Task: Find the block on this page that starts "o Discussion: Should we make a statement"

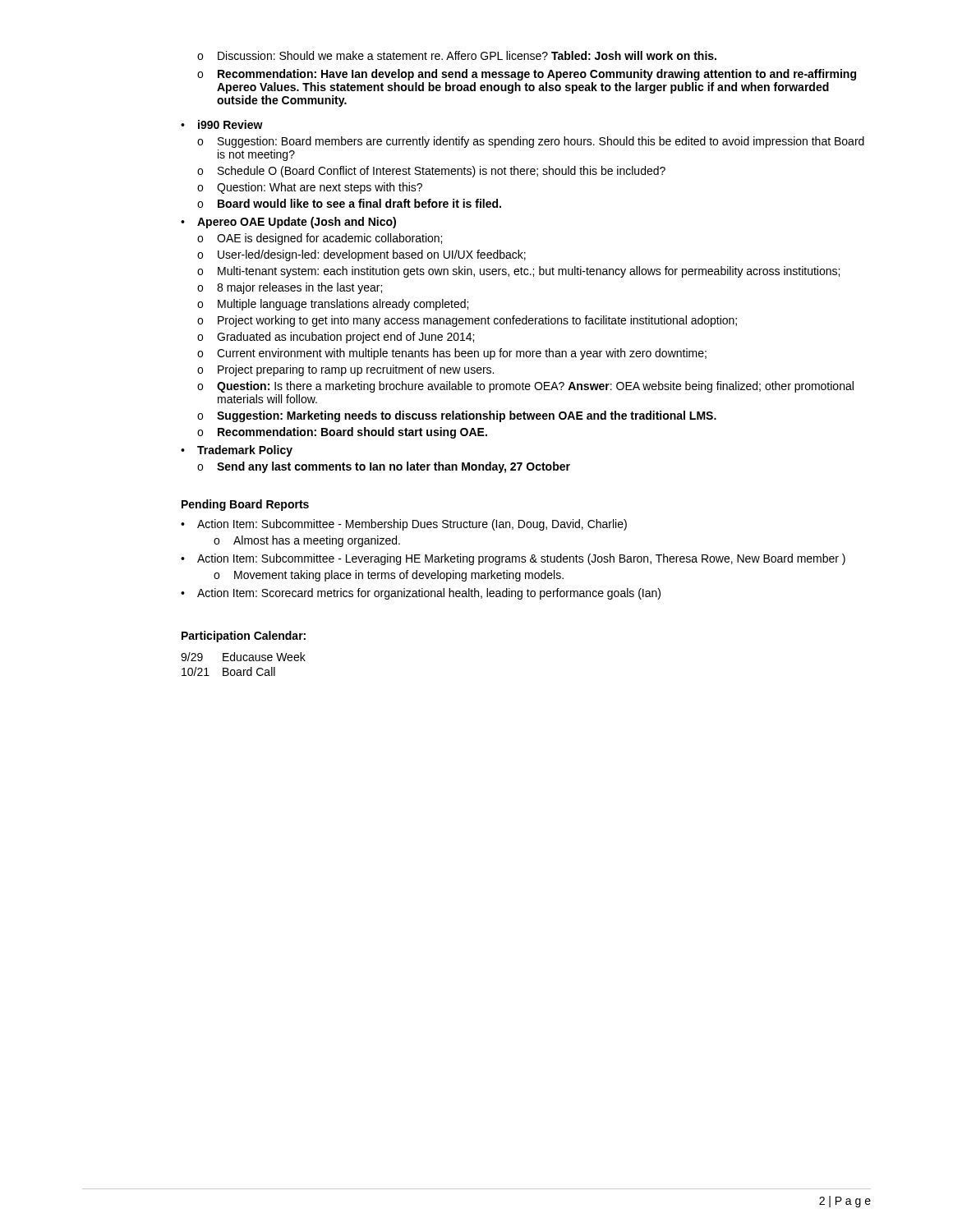Action: click(x=457, y=56)
